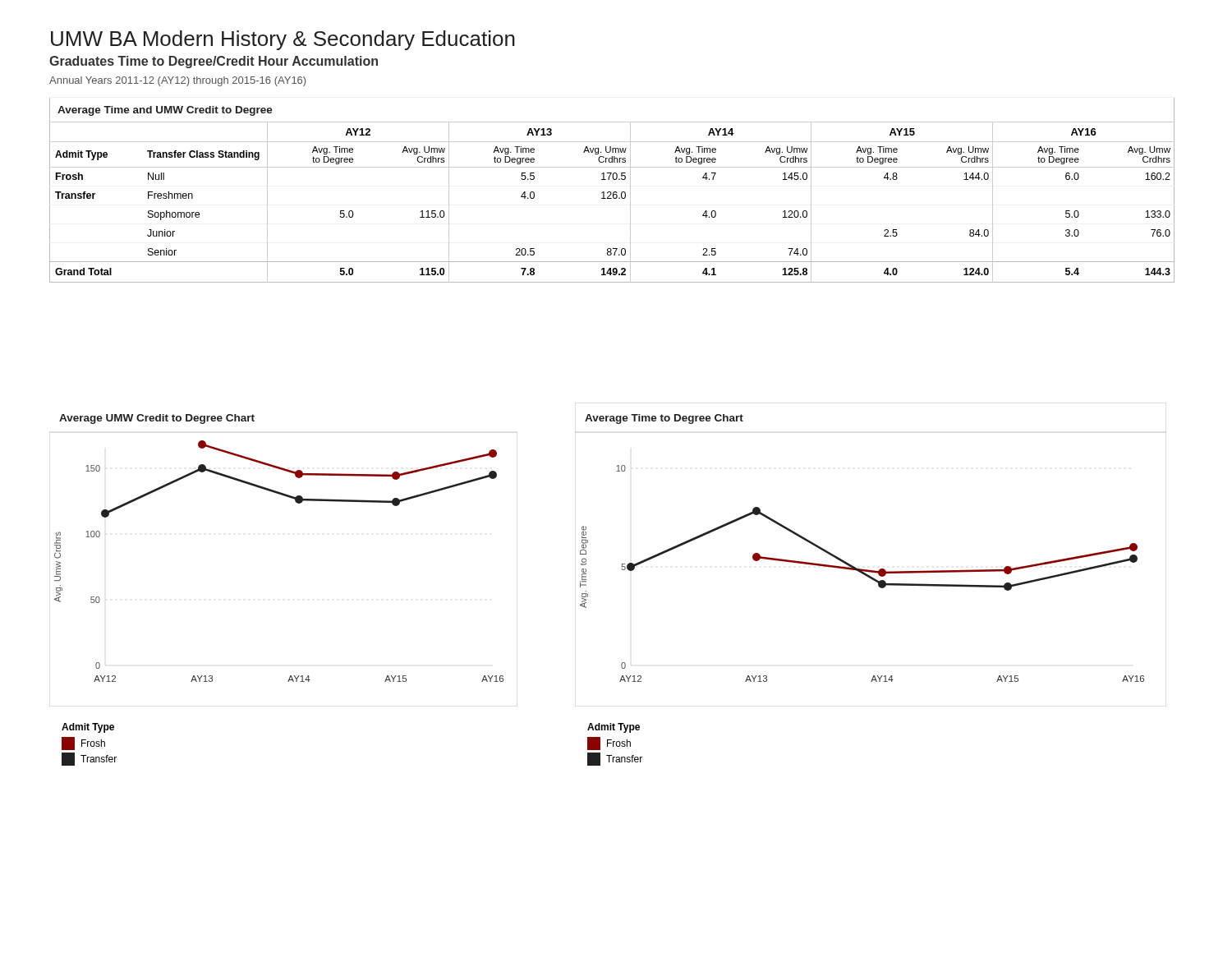This screenshot has height=953, width=1232.
Task: Click the section header
Action: 214,61
